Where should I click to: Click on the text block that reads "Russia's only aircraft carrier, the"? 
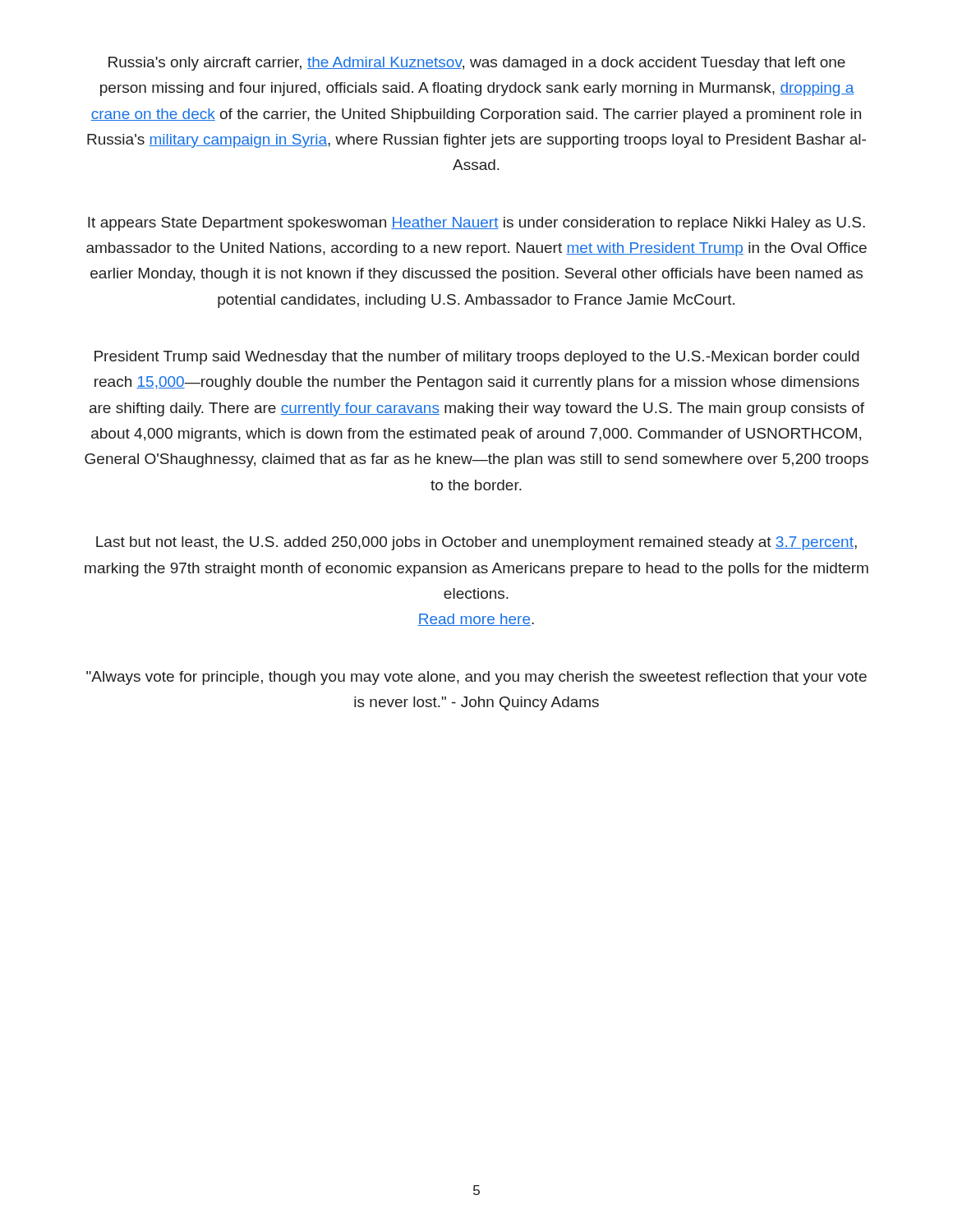tap(476, 113)
